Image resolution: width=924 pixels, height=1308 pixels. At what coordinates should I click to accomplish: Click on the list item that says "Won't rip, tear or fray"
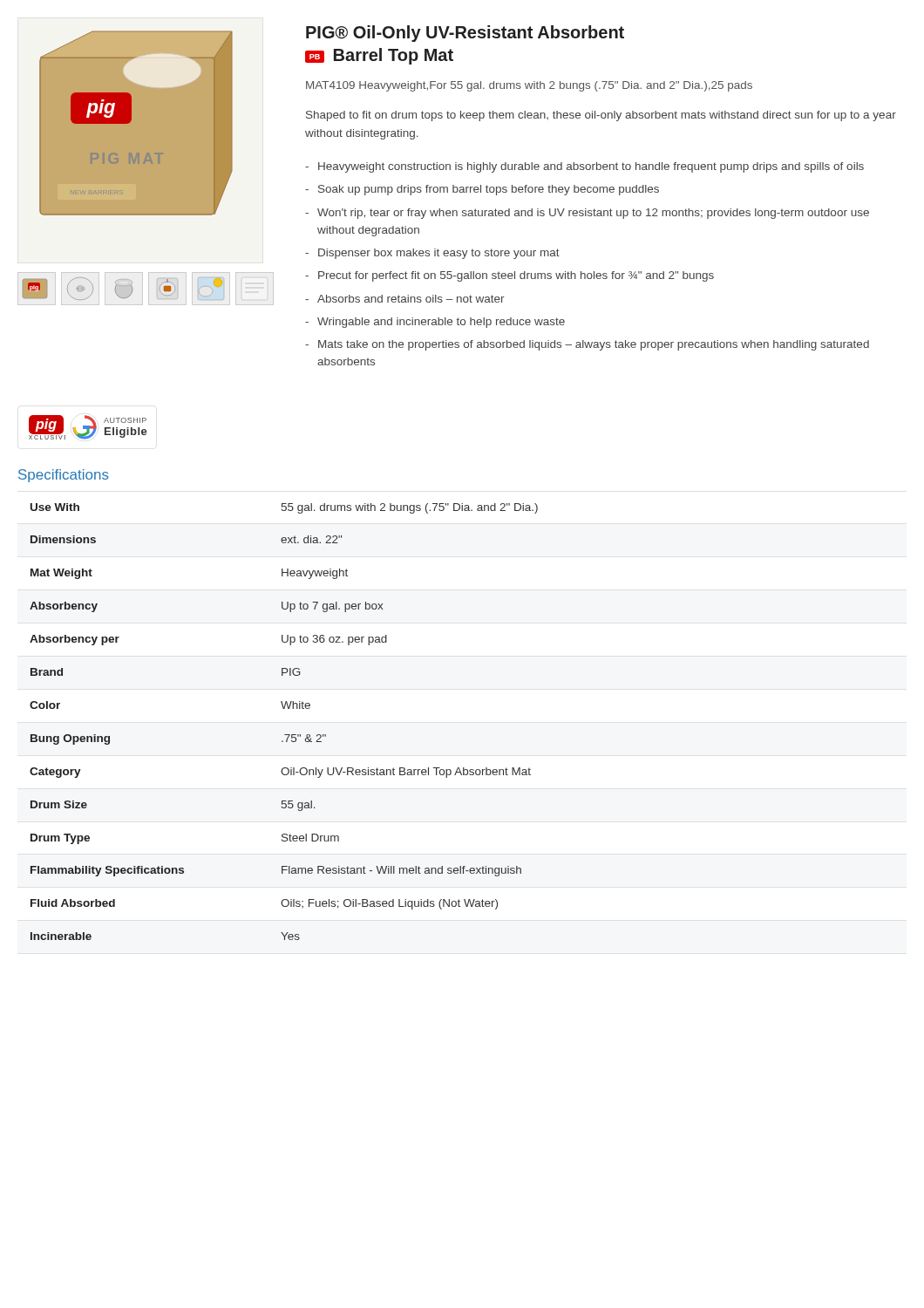(593, 221)
